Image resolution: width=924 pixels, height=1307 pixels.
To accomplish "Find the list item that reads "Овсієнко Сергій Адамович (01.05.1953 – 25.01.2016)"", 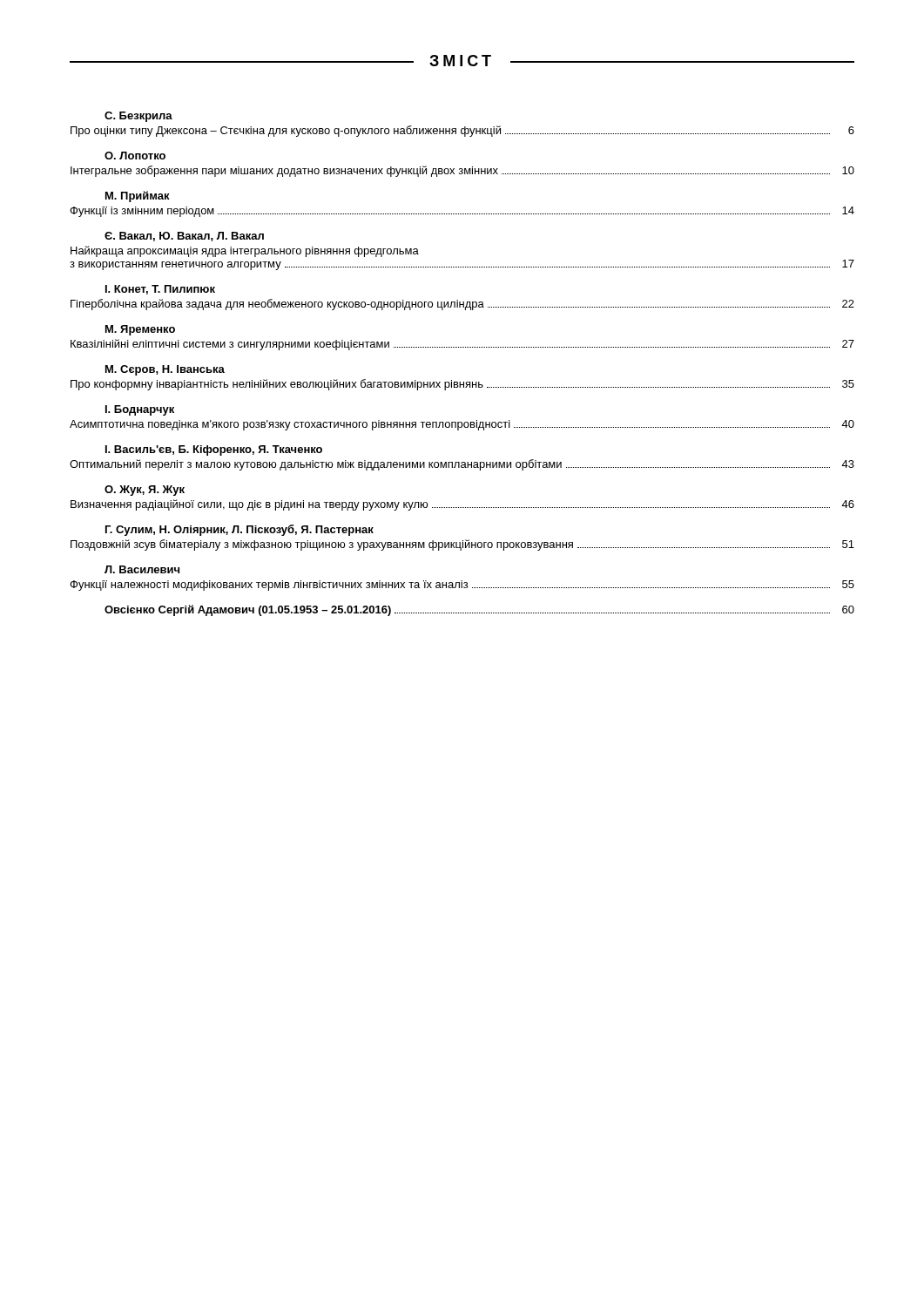I will [462, 609].
